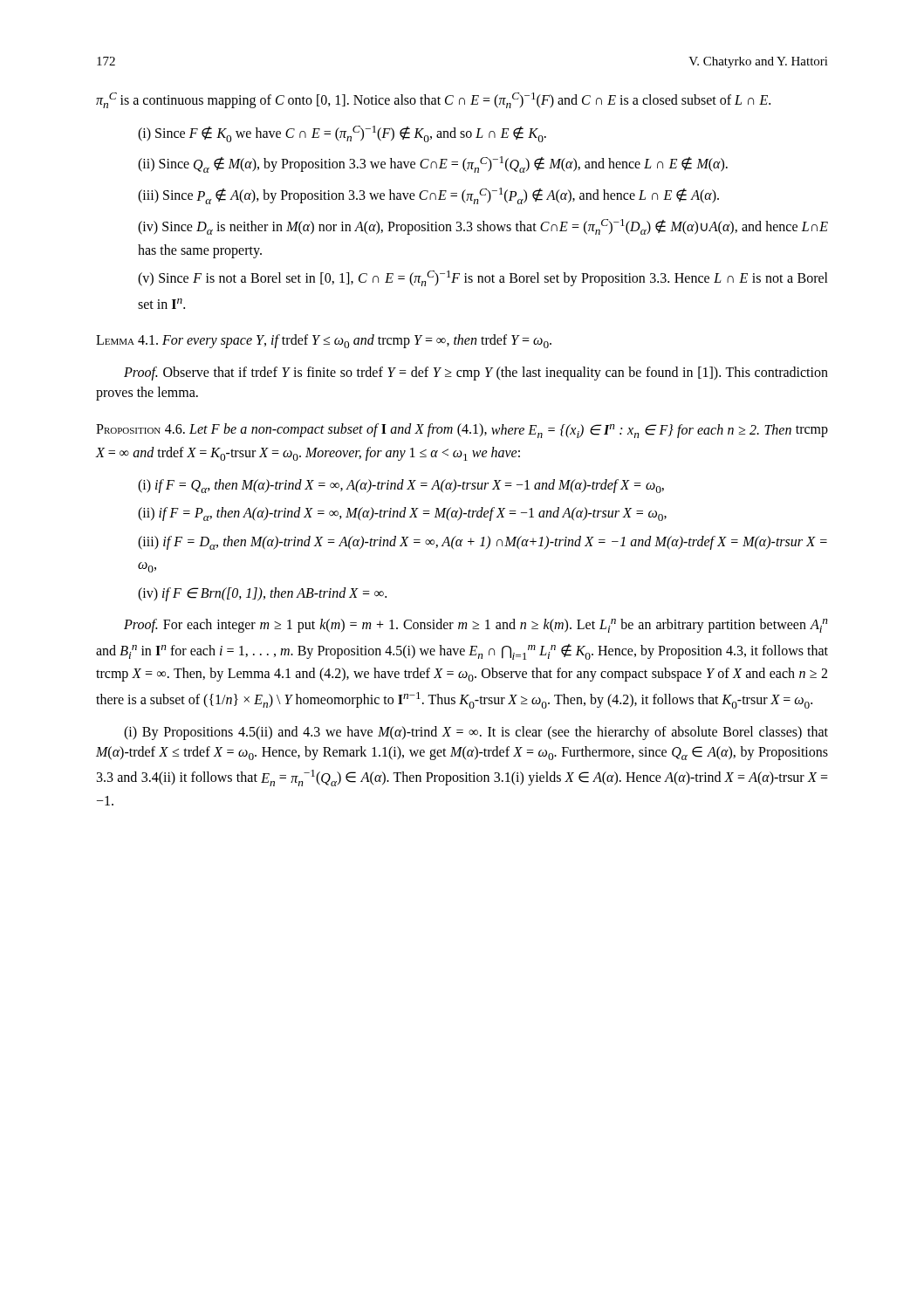
Task: Select the text block that reads "πnC is a continuous mapping of"
Action: 462,100
